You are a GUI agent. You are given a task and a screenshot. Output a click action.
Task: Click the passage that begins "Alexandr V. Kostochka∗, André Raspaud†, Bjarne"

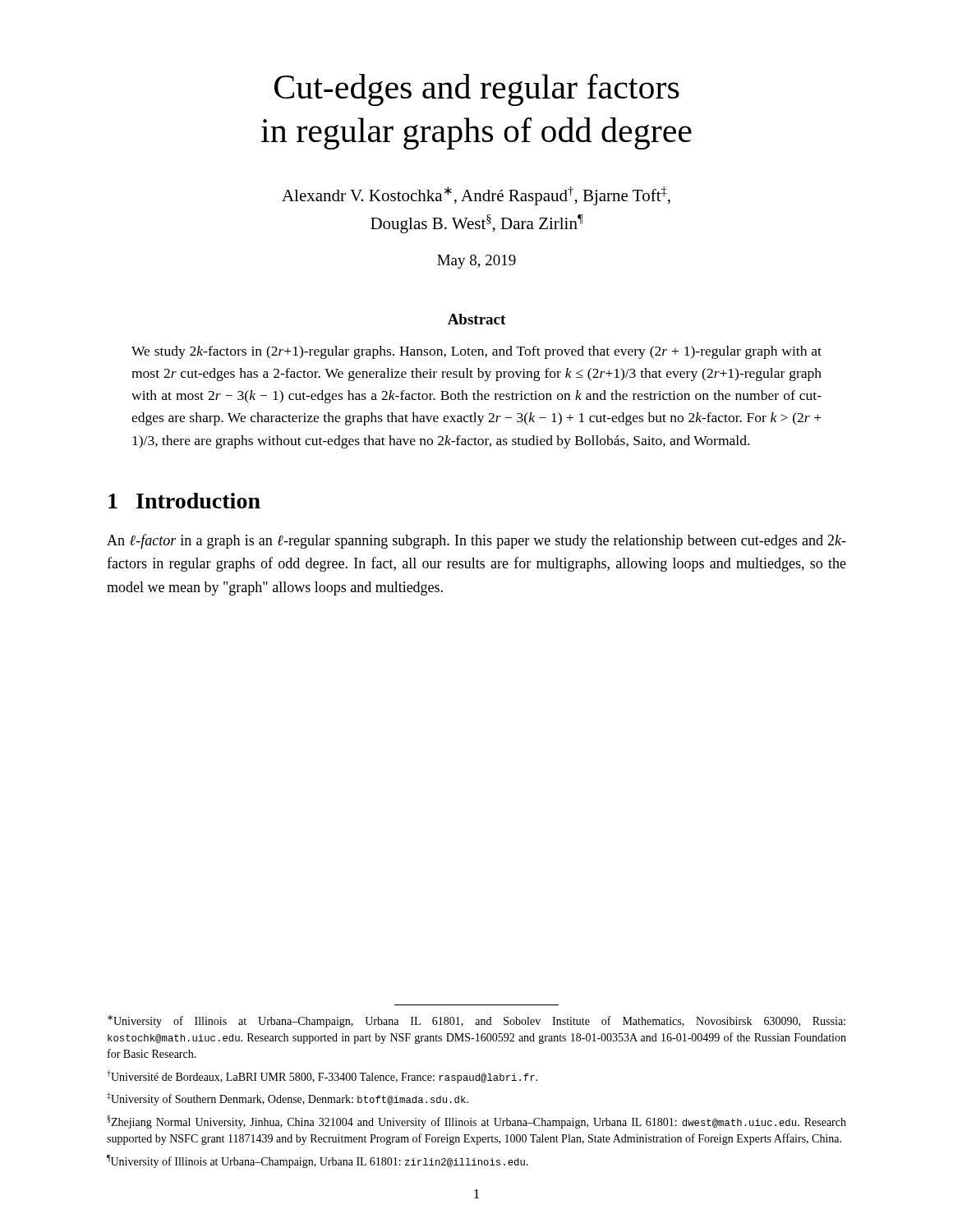[476, 208]
